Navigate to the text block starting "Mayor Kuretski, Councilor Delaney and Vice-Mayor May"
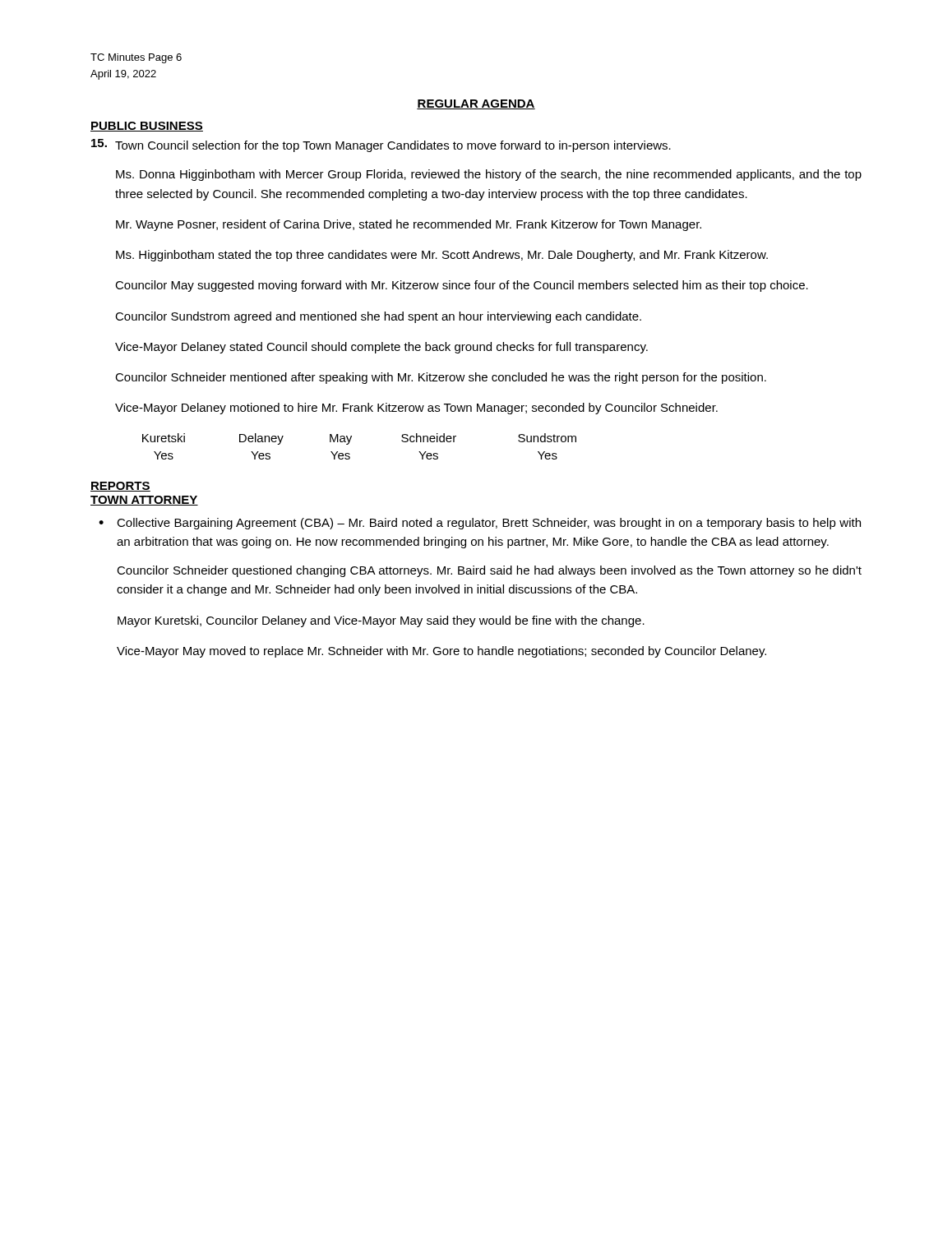The image size is (952, 1233). point(381,620)
